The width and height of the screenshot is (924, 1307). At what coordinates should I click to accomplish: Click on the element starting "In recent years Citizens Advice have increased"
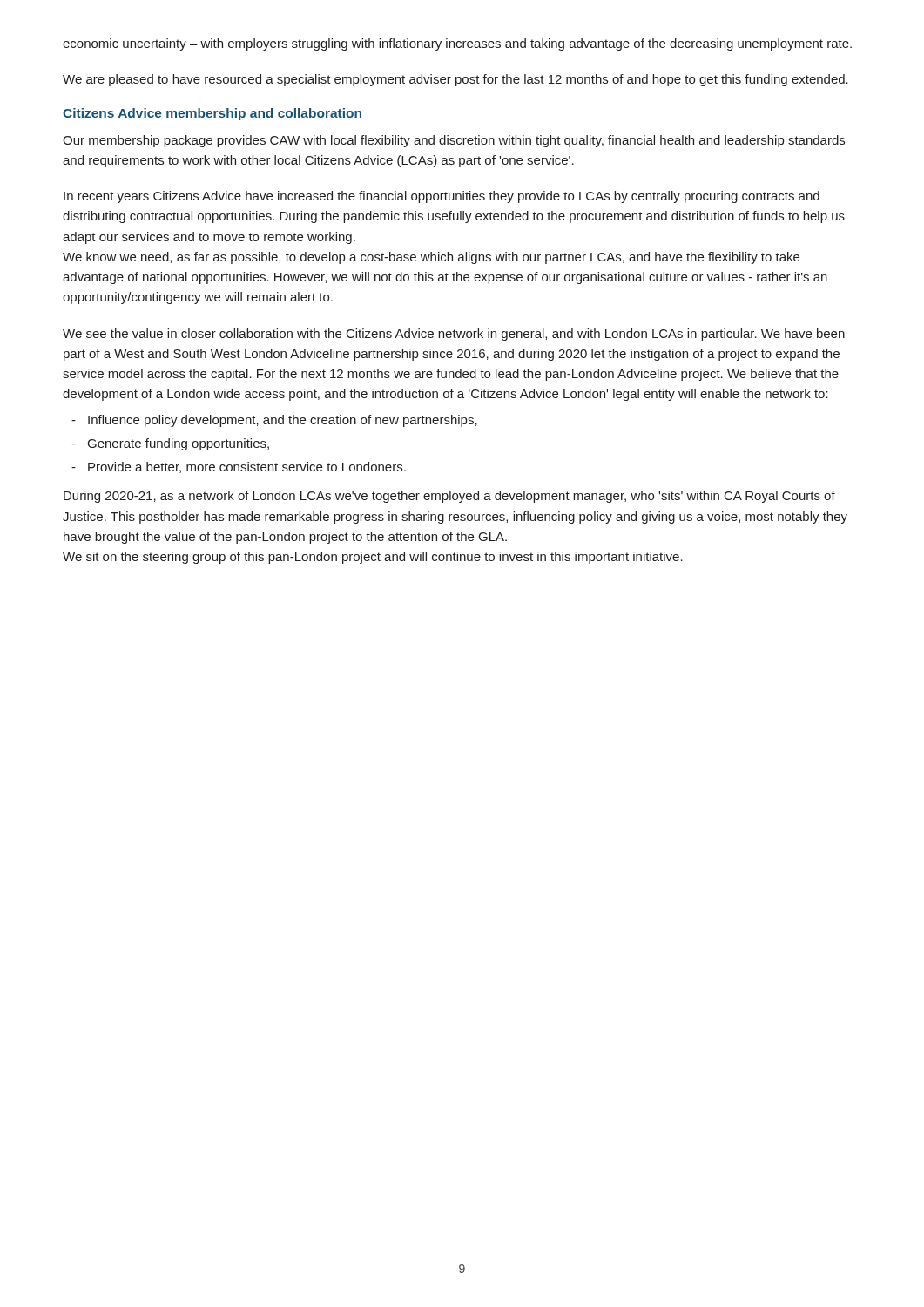454,246
